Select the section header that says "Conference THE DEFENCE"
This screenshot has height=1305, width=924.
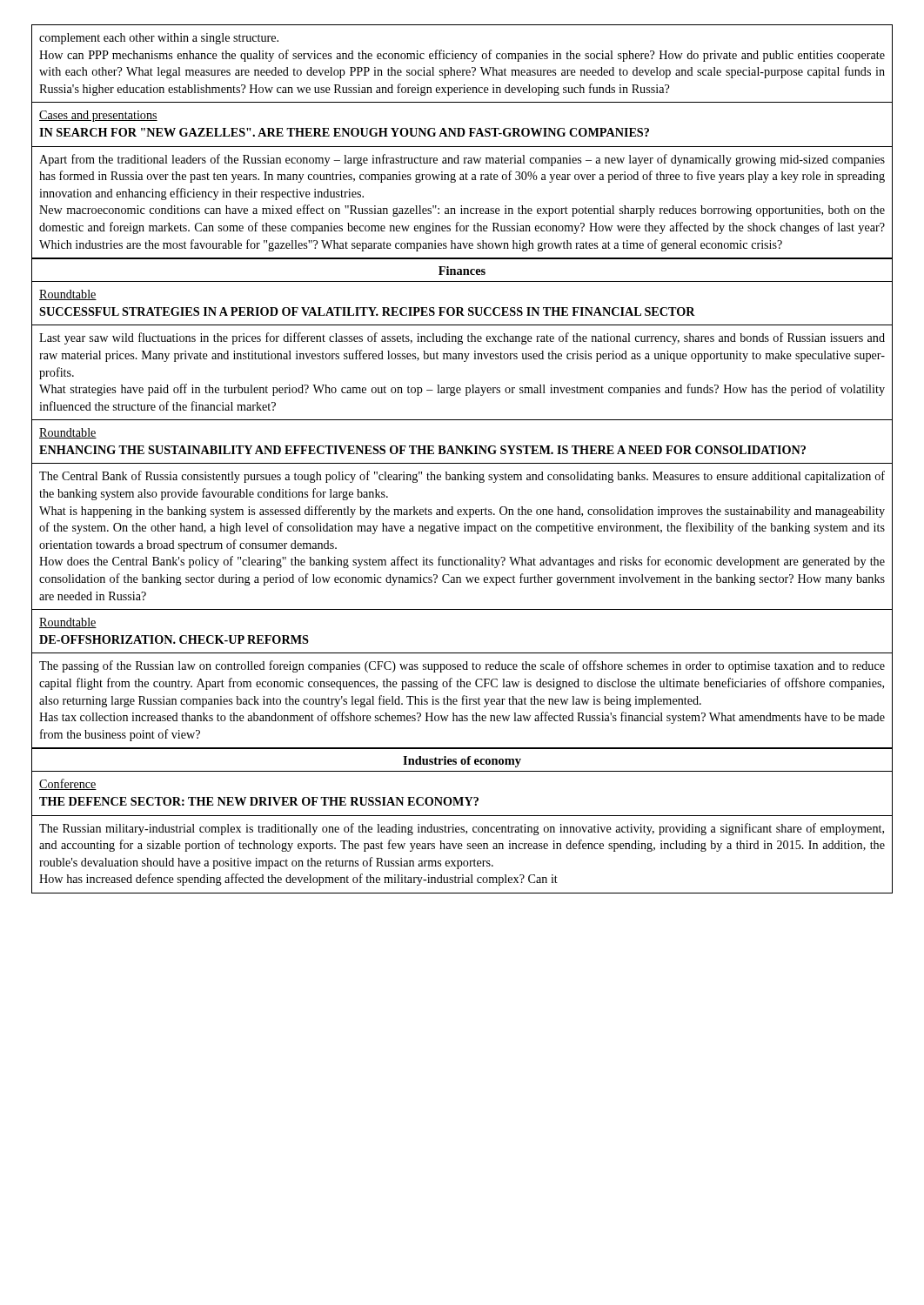point(259,793)
